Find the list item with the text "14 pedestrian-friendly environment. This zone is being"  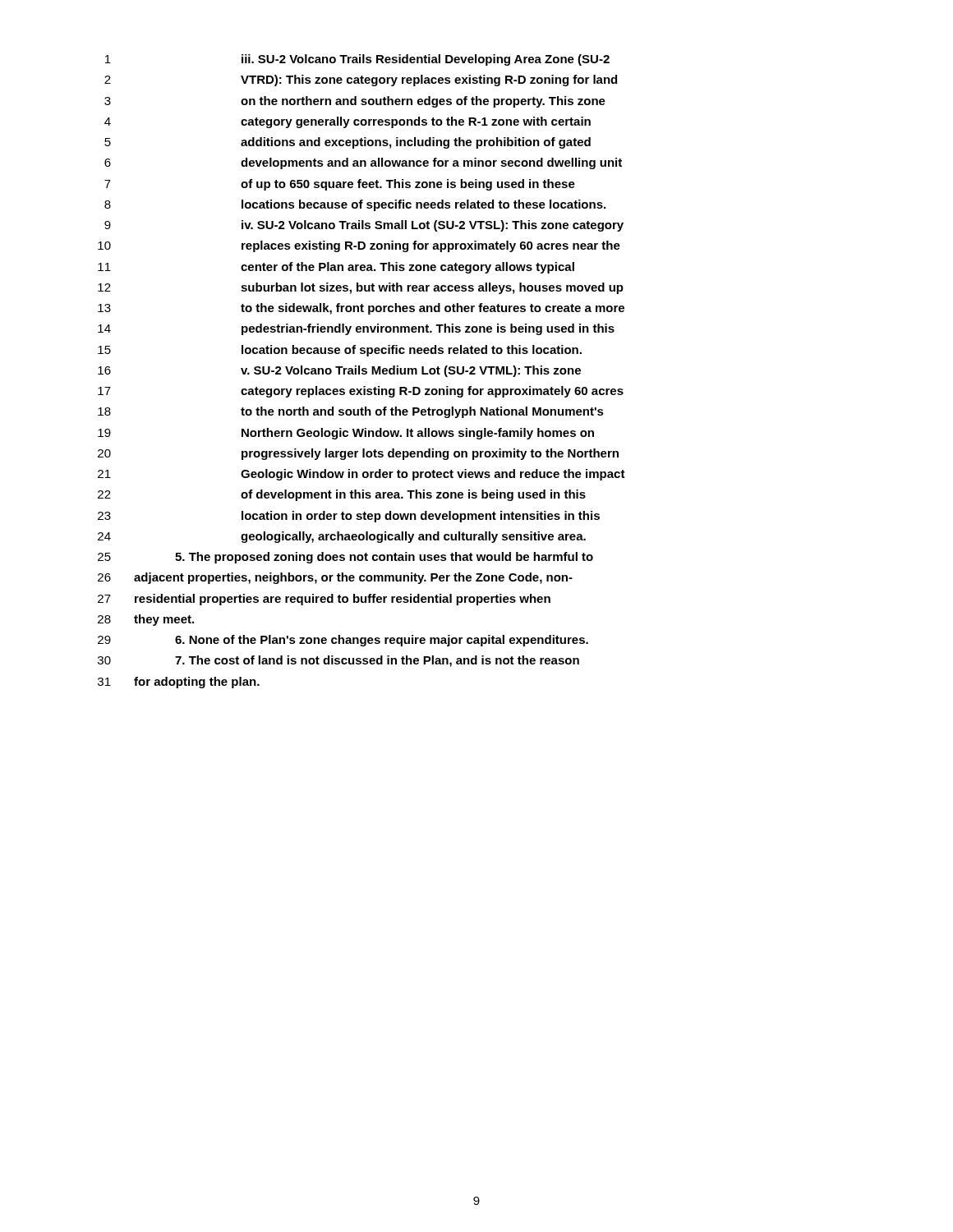tap(476, 328)
